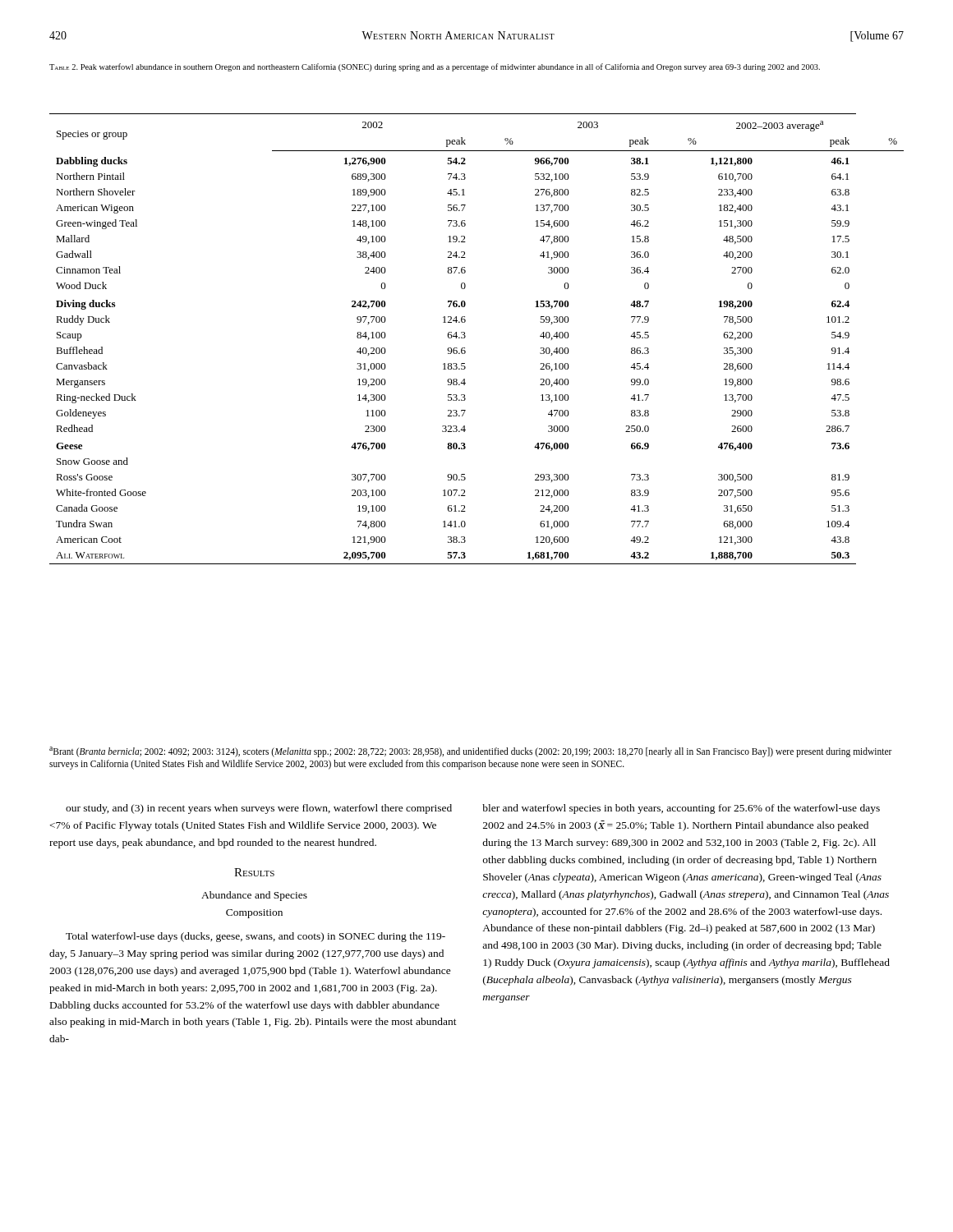Click where it says "Abundance and SpeciesComposition"
Image resolution: width=953 pixels, height=1232 pixels.
tap(254, 903)
